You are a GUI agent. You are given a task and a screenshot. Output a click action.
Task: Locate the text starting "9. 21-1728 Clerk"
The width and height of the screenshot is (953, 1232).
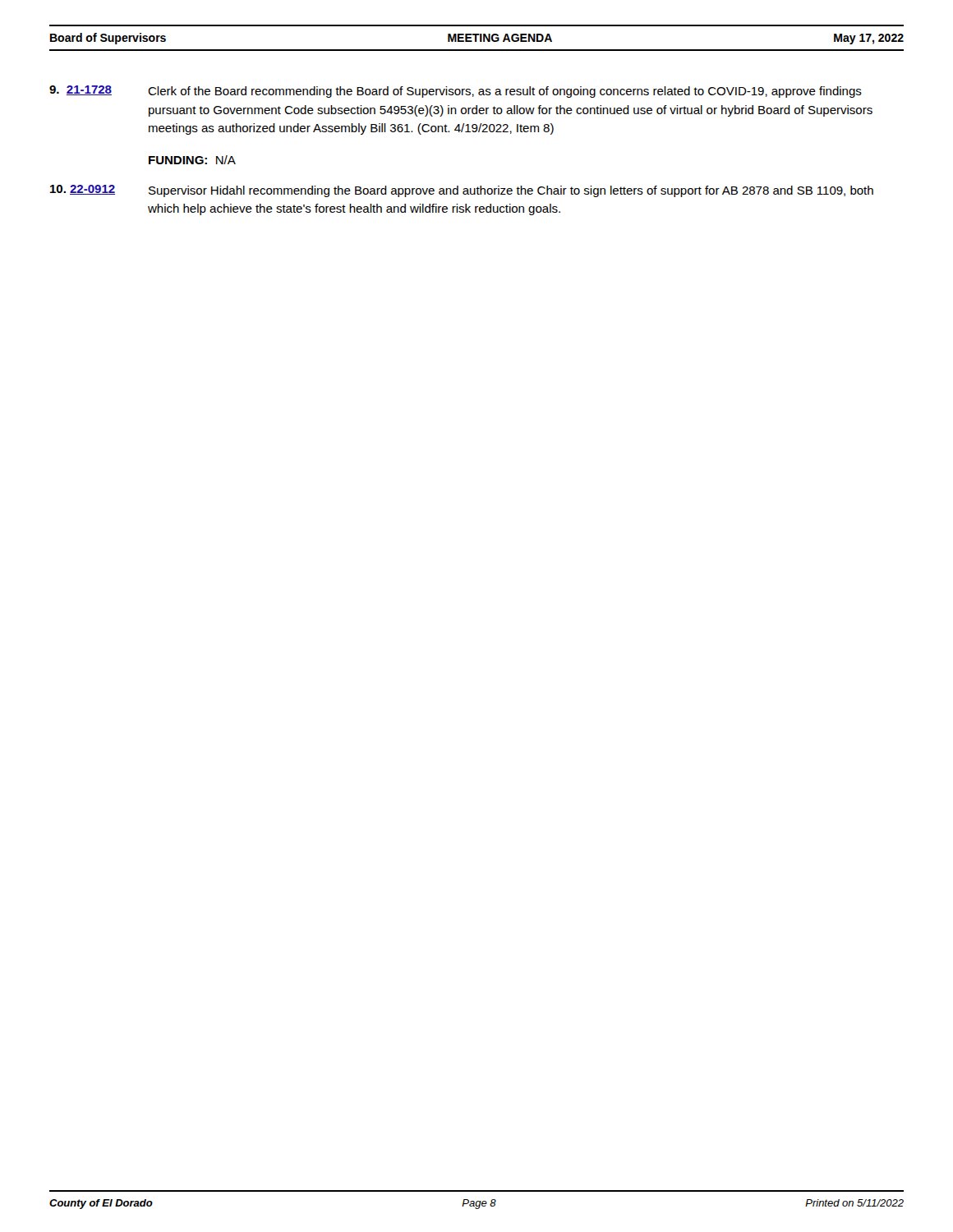pyautogui.click(x=476, y=110)
